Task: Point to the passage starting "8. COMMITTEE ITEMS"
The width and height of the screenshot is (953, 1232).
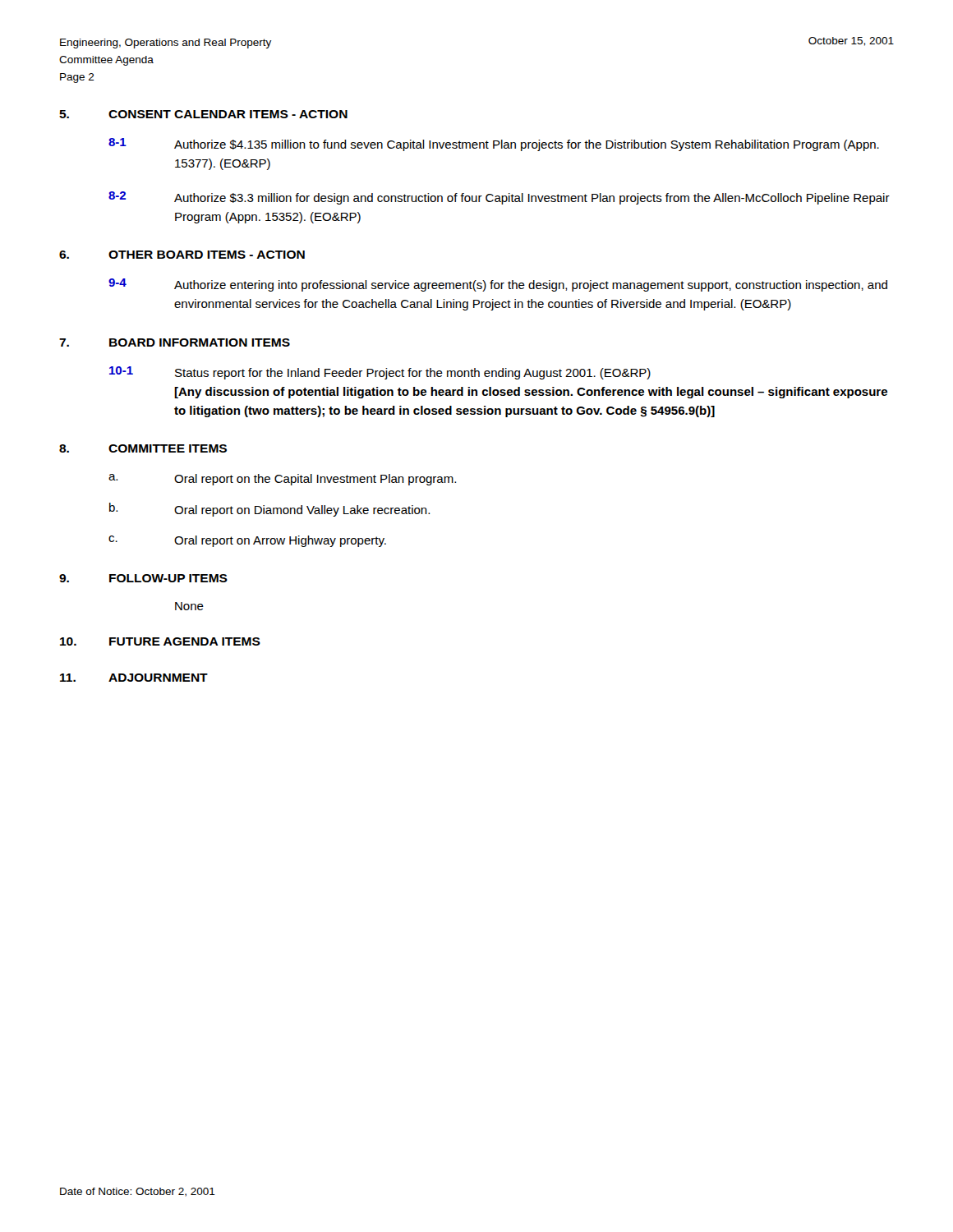Action: 143,449
